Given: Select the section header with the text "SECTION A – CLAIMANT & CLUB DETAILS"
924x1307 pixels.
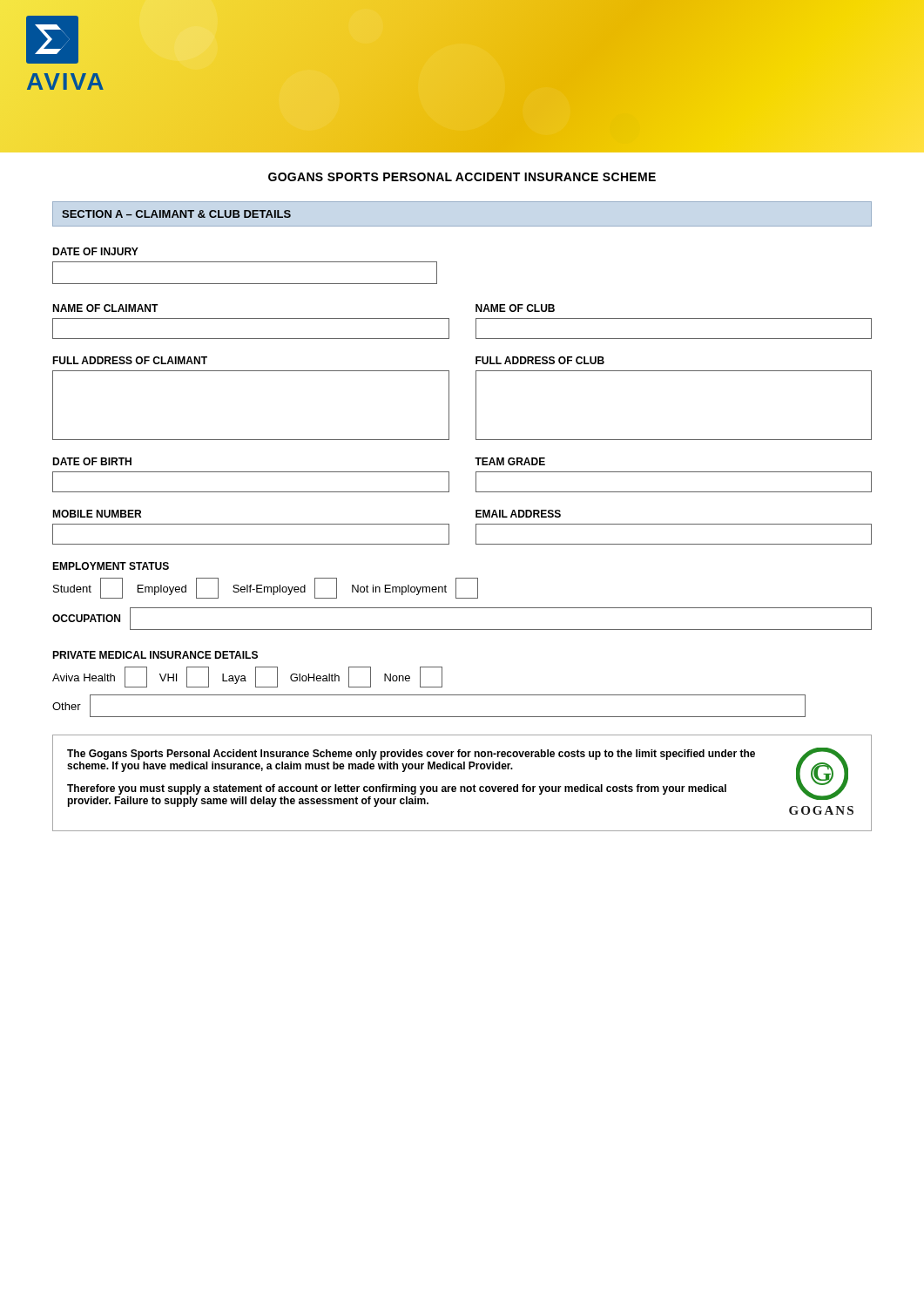Looking at the screenshot, I should point(176,214).
